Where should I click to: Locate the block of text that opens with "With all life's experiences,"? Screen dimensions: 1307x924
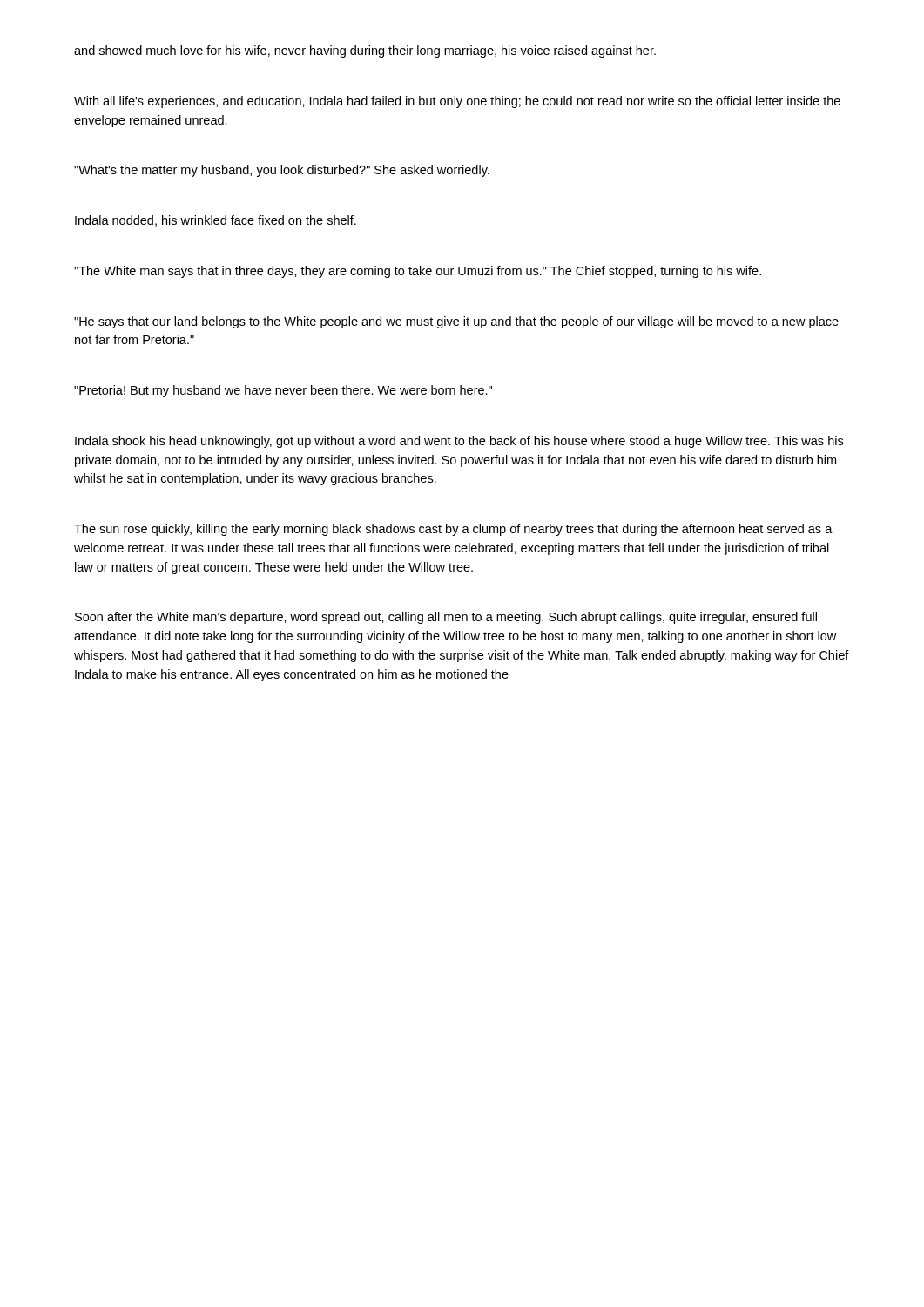[x=457, y=110]
